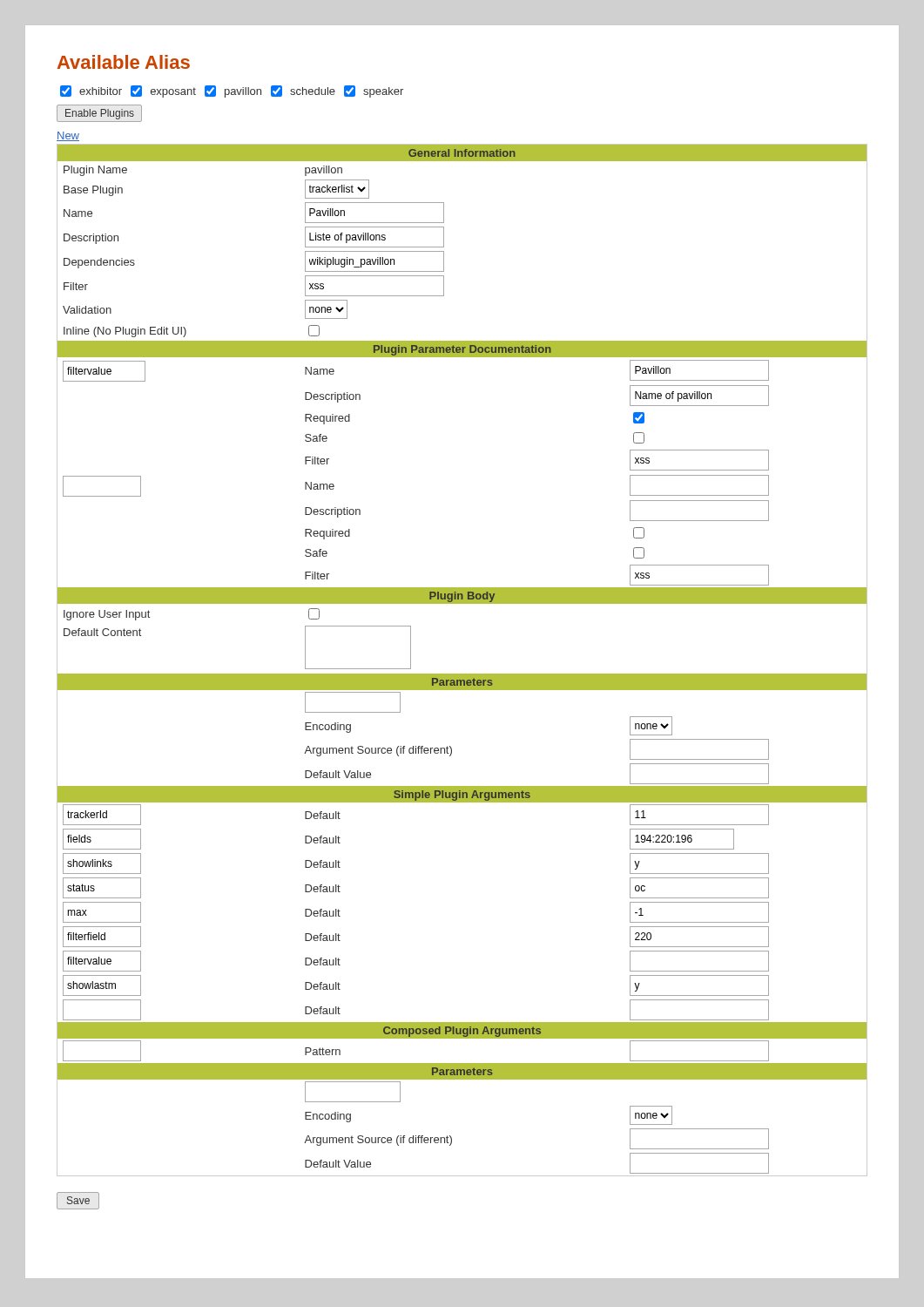Select the text with the text "Enable Plugins"
The width and height of the screenshot is (924, 1307).
[99, 113]
